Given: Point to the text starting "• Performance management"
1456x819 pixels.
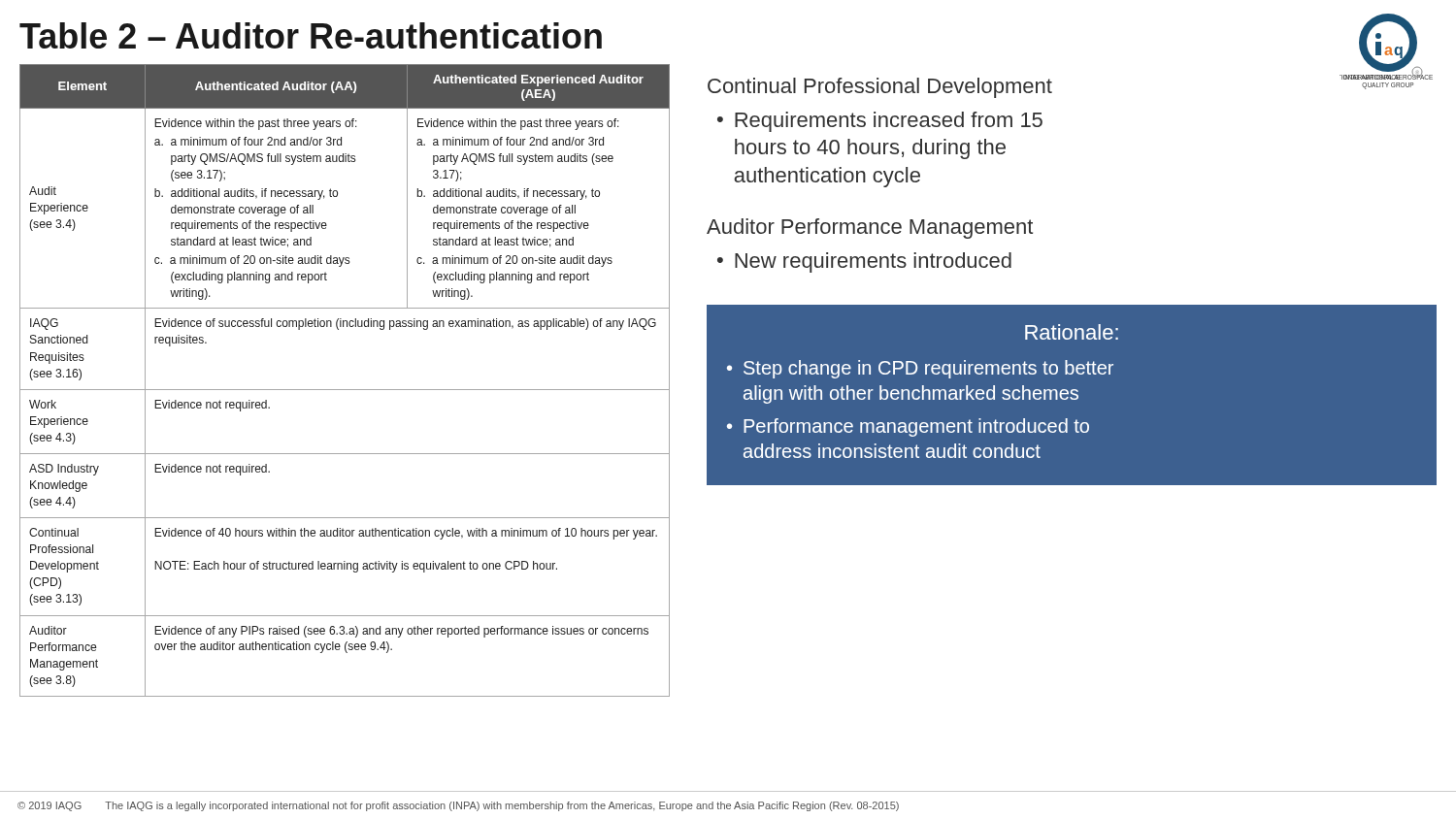Looking at the screenshot, I should [x=908, y=439].
